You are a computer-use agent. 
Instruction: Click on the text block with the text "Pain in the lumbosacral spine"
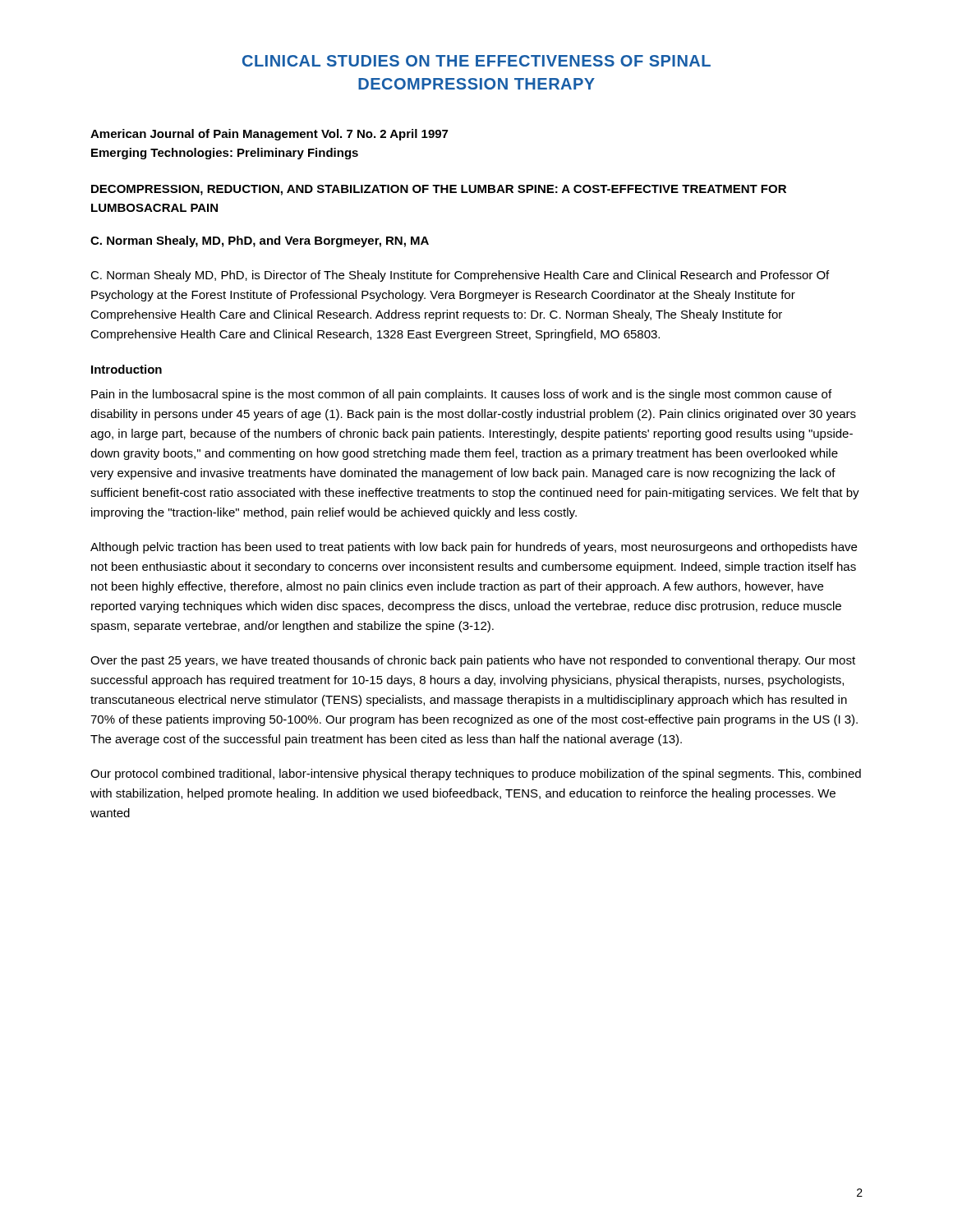pos(475,453)
